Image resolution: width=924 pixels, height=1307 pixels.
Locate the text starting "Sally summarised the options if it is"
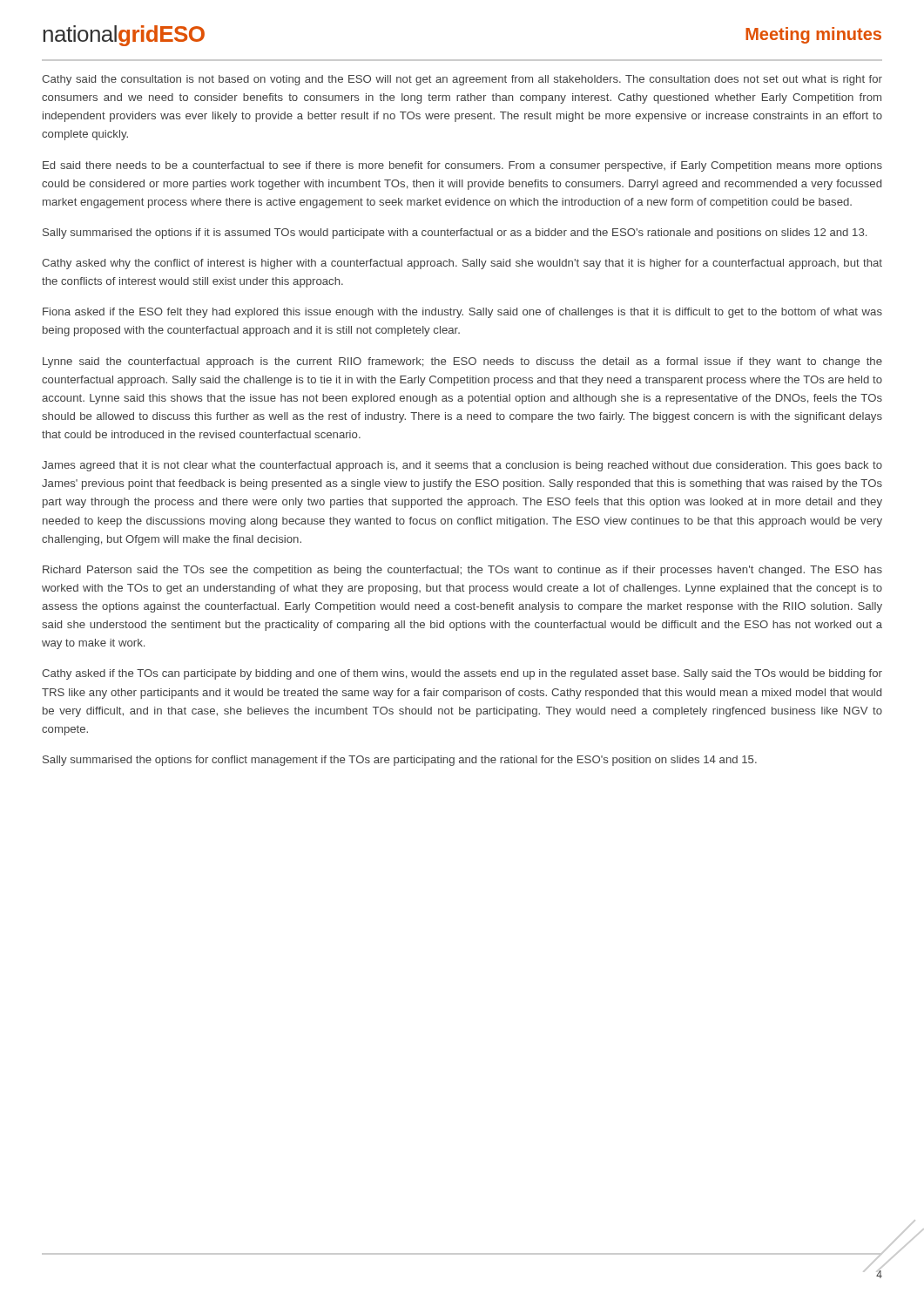coord(455,232)
